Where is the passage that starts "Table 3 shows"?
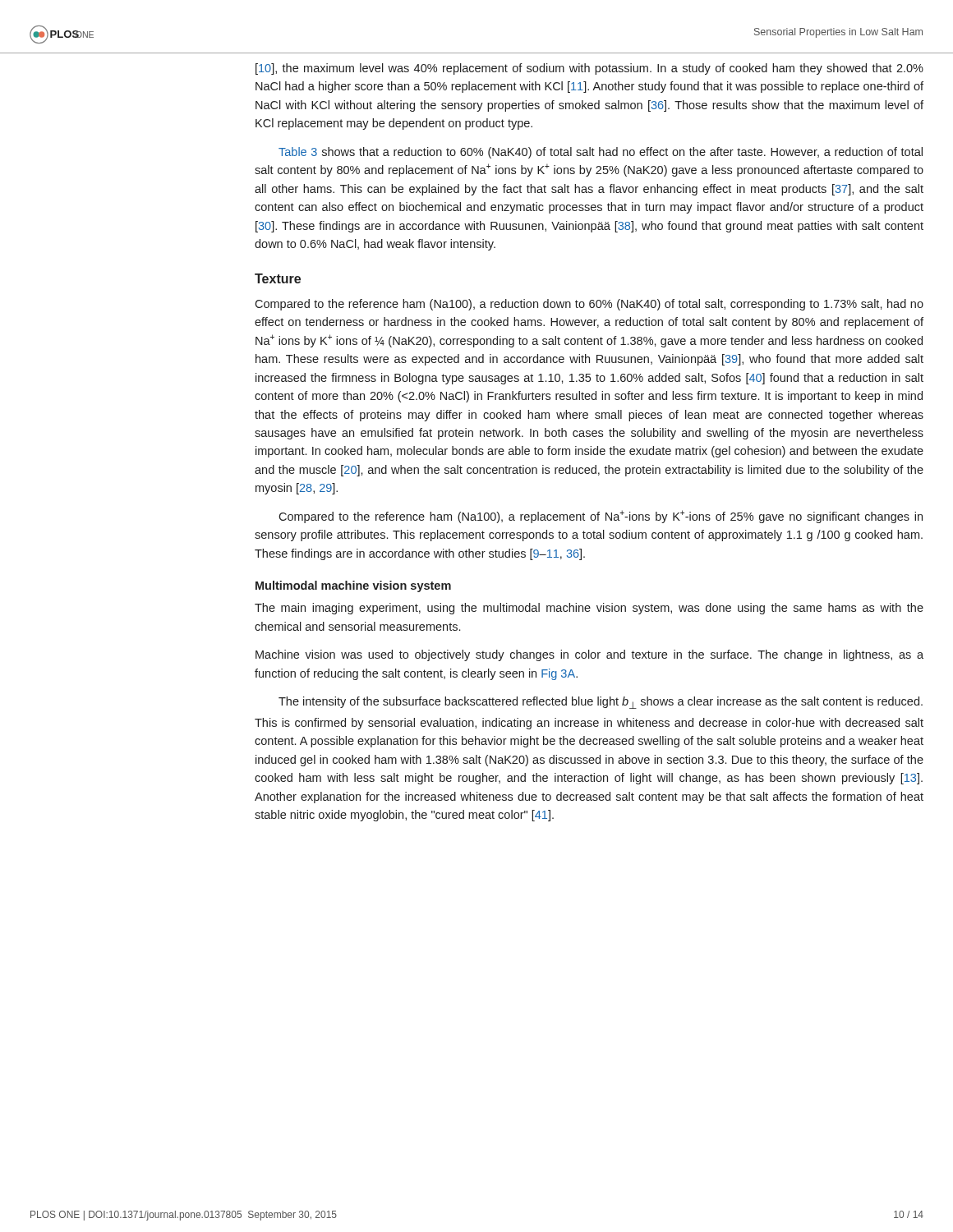953x1232 pixels. click(x=589, y=198)
